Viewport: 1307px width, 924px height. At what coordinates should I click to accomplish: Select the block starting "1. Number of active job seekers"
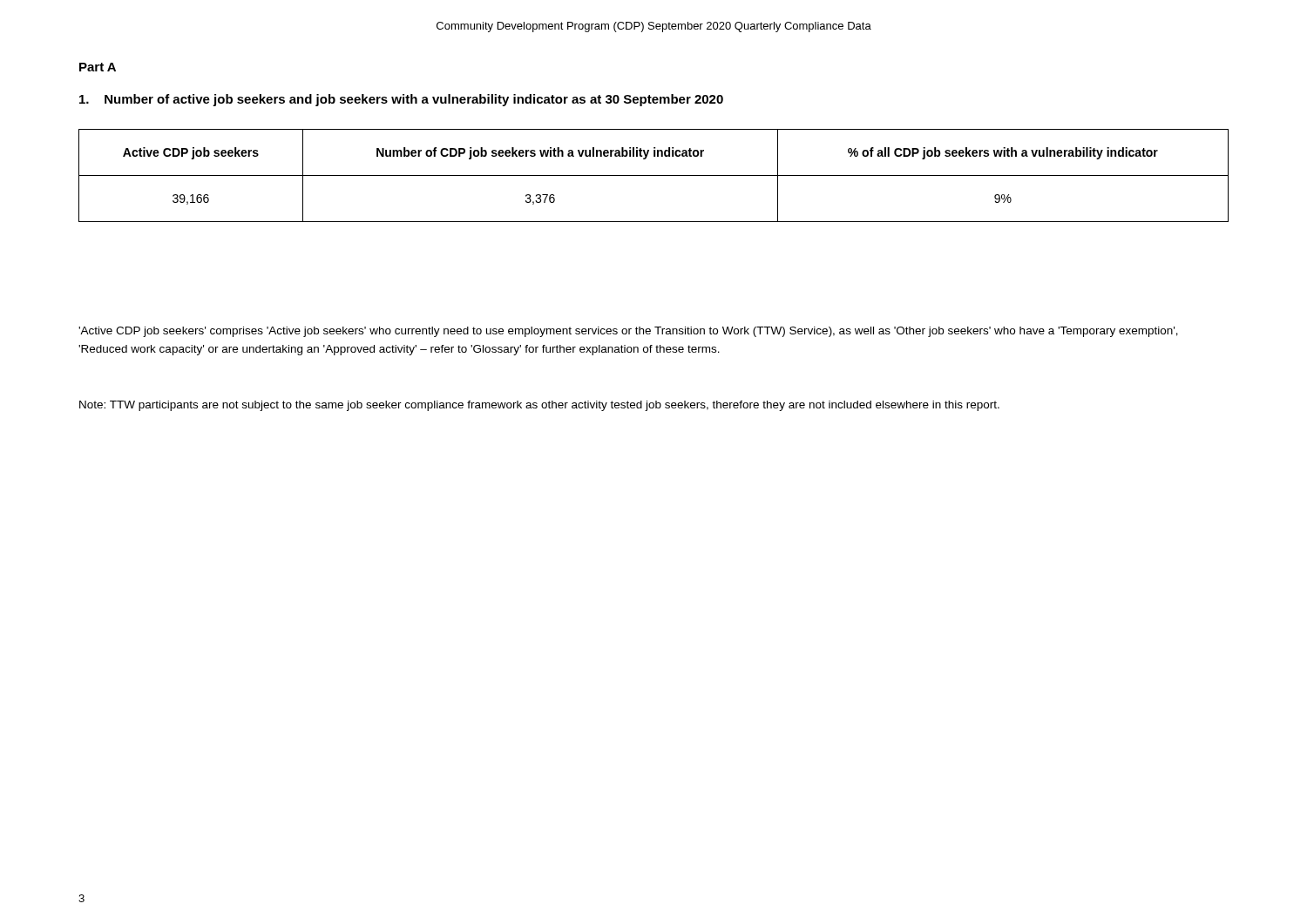[401, 99]
